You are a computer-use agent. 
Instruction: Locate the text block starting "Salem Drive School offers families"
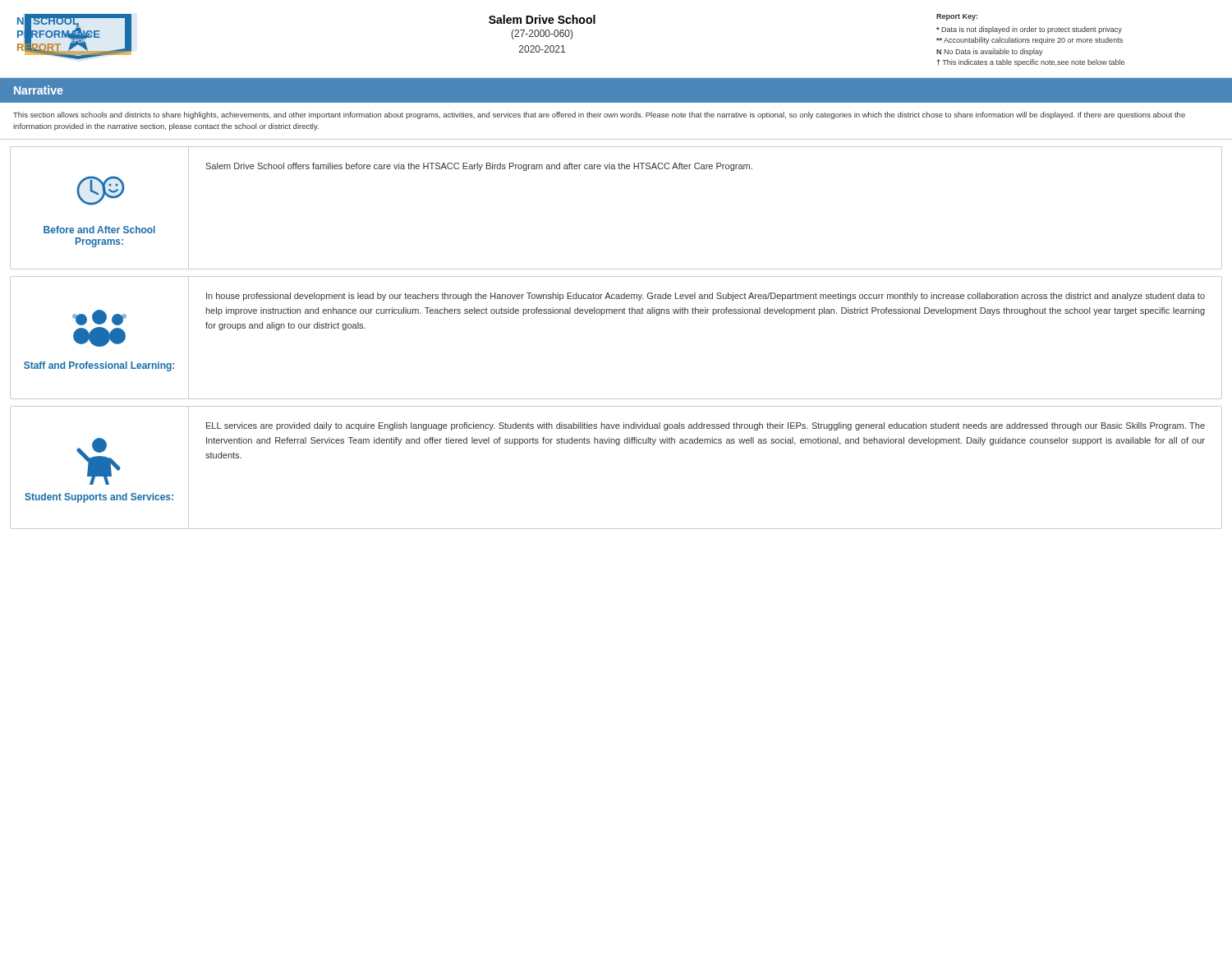(x=479, y=166)
